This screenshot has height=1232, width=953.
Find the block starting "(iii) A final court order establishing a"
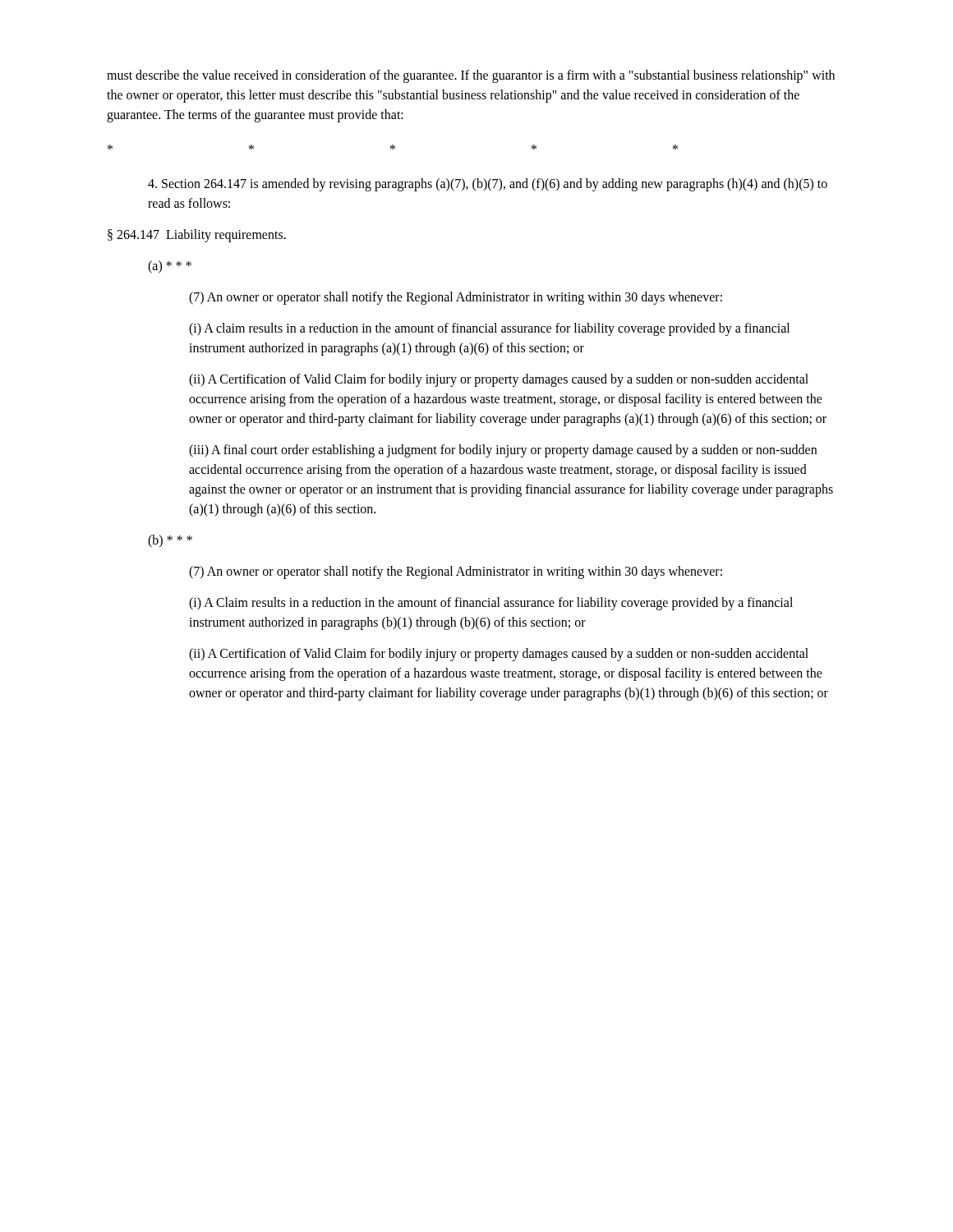click(x=511, y=479)
